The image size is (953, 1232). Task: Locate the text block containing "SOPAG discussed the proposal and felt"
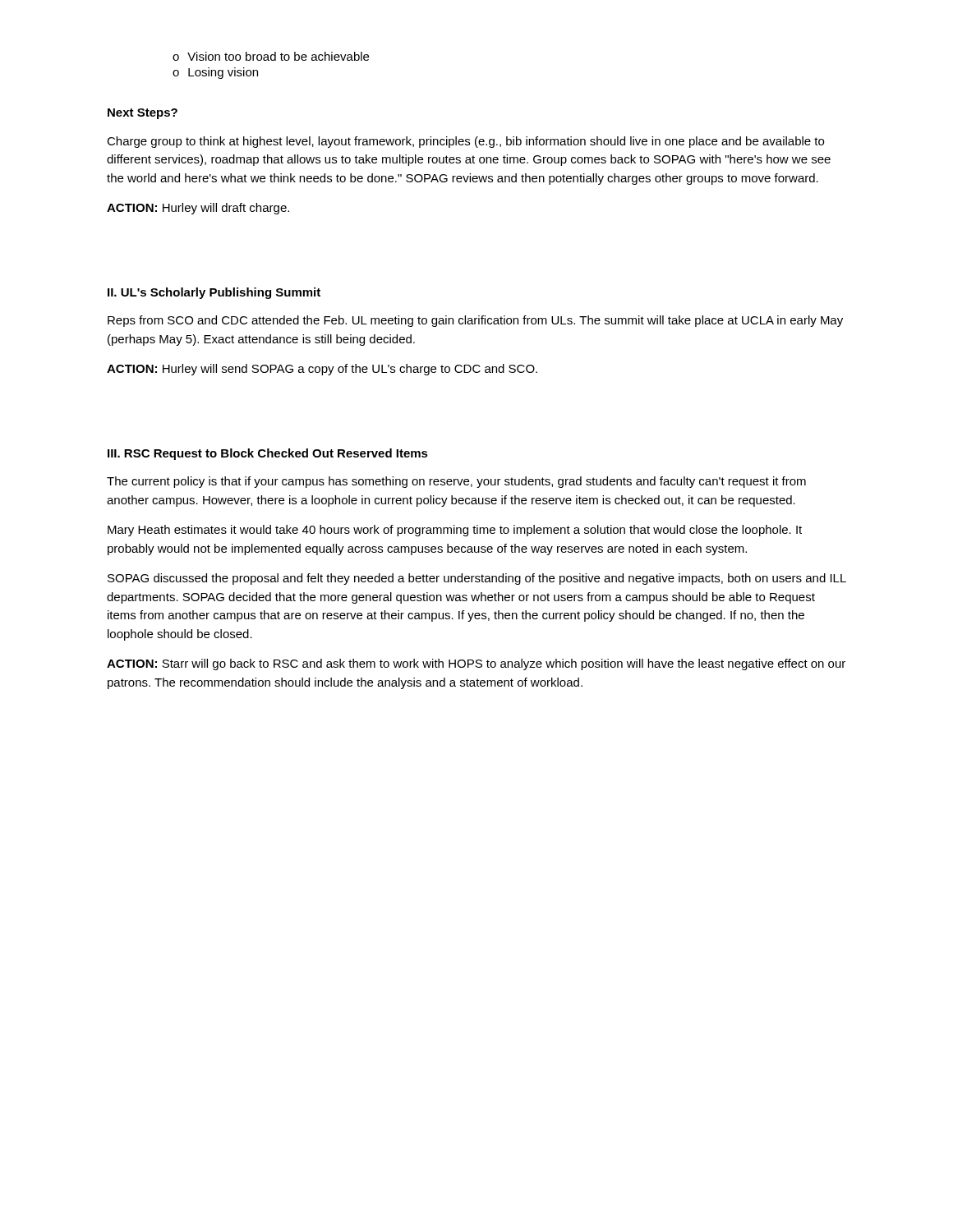click(476, 606)
